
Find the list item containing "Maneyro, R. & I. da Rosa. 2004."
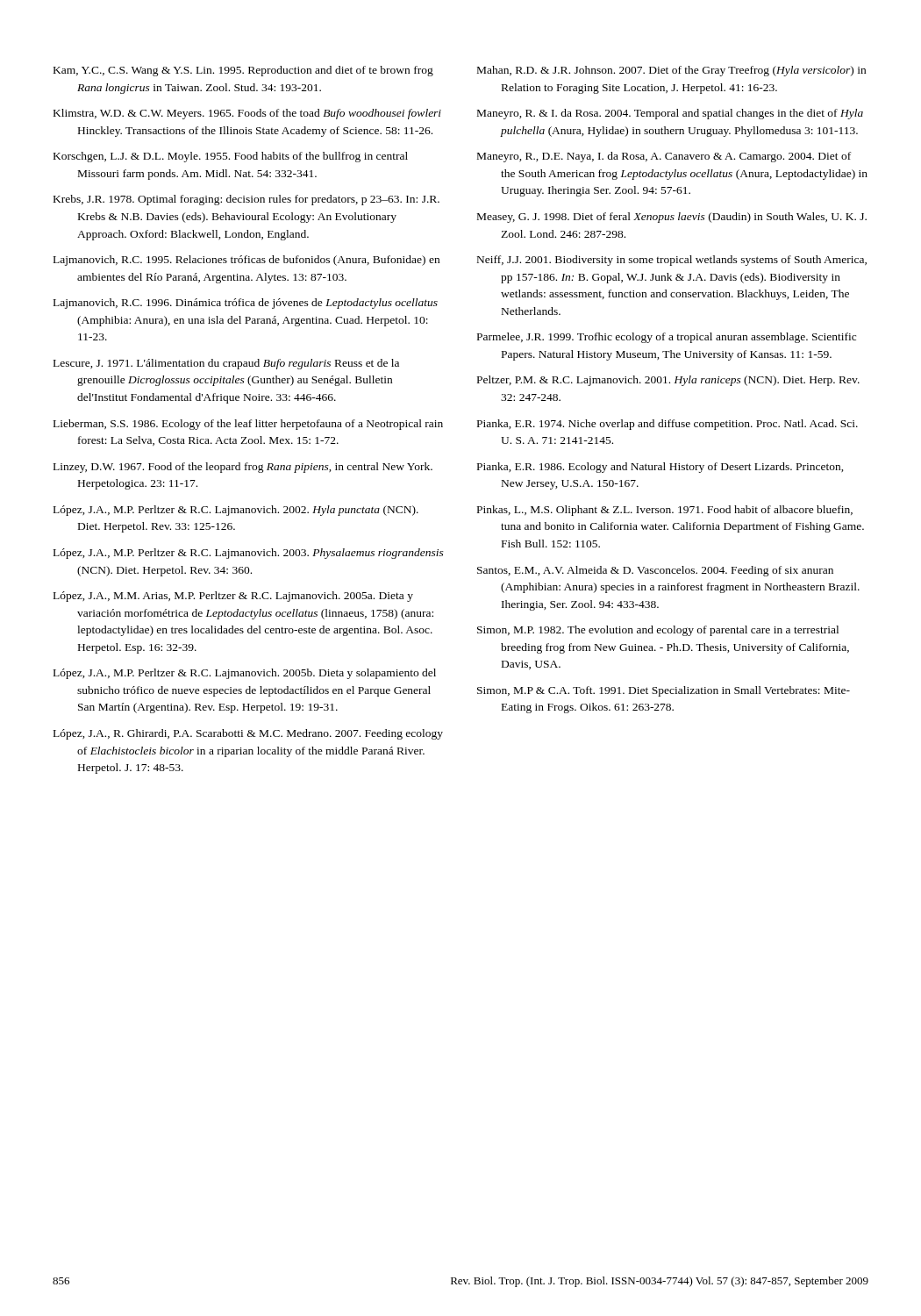tap(670, 121)
